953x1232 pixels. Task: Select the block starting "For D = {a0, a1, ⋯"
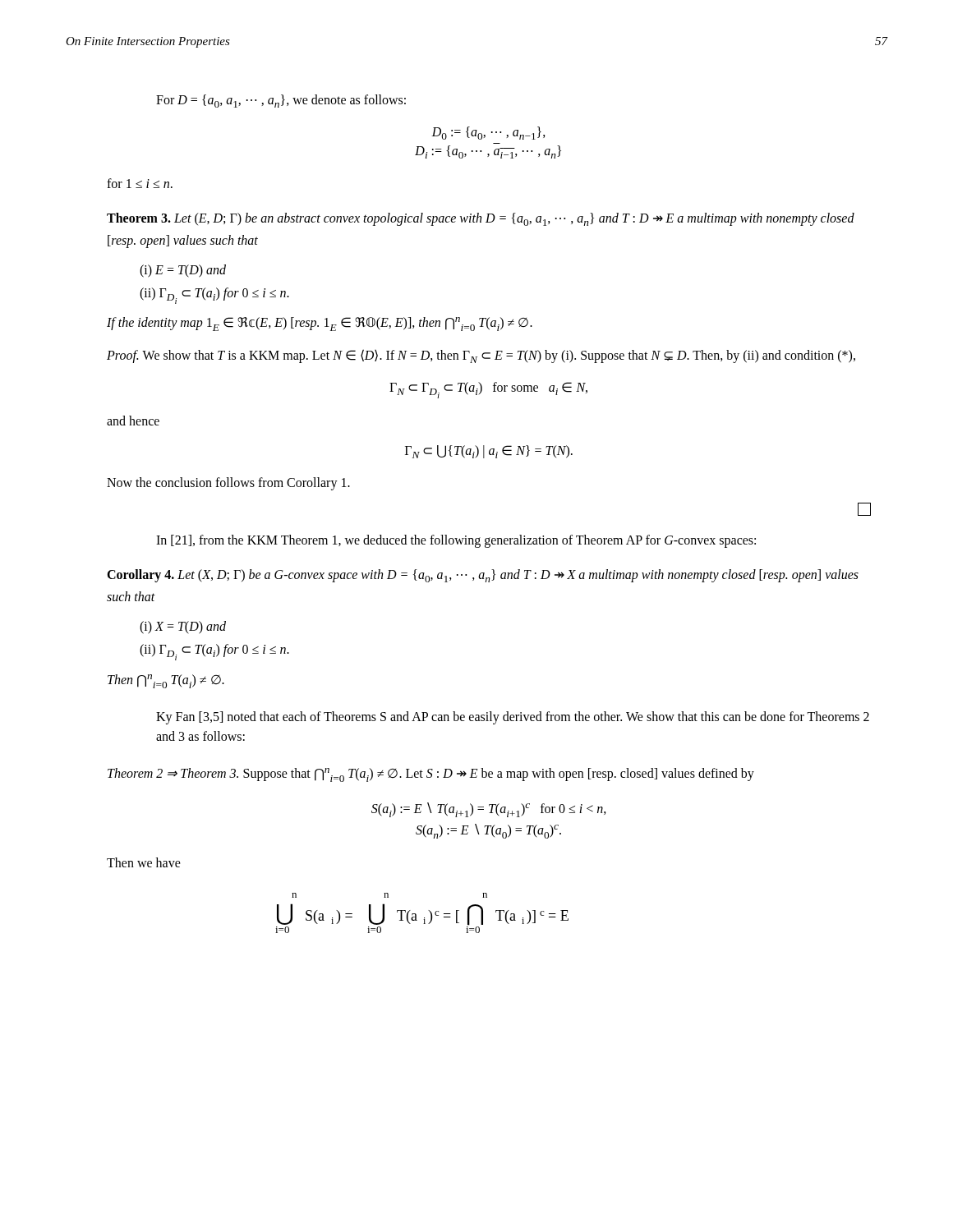pos(281,101)
